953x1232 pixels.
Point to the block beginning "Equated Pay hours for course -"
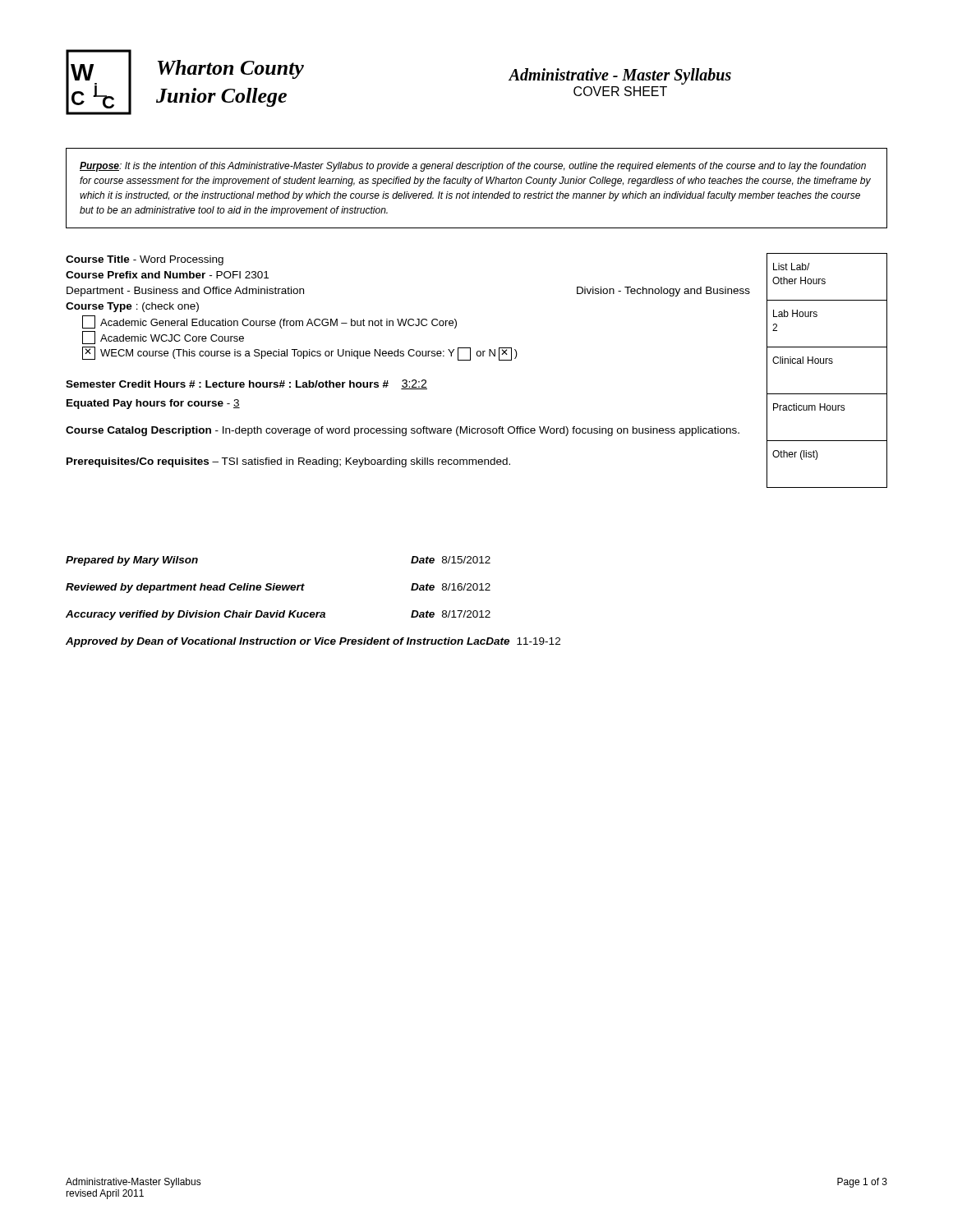(153, 402)
